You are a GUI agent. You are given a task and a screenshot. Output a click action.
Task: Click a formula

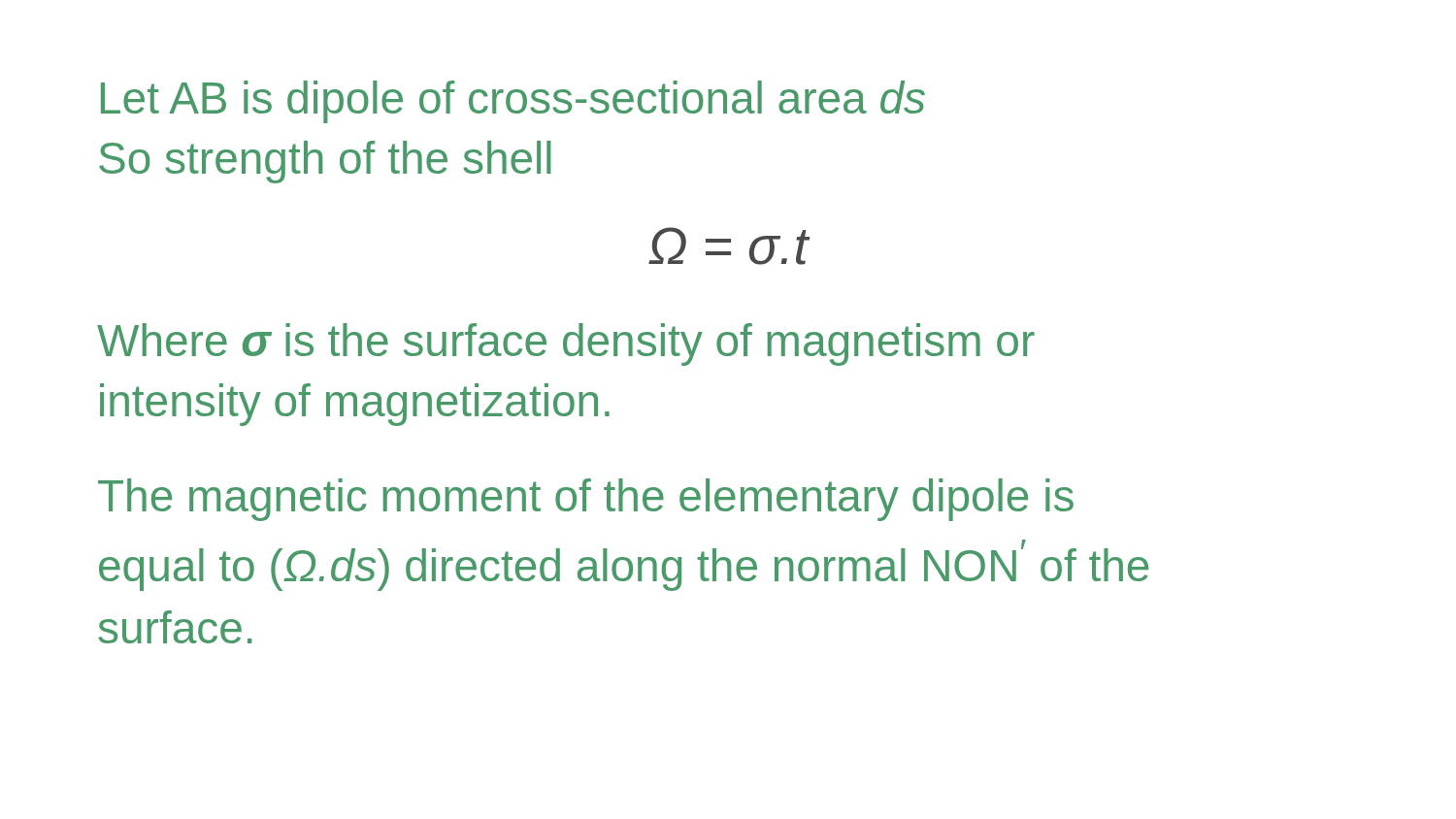(x=728, y=246)
